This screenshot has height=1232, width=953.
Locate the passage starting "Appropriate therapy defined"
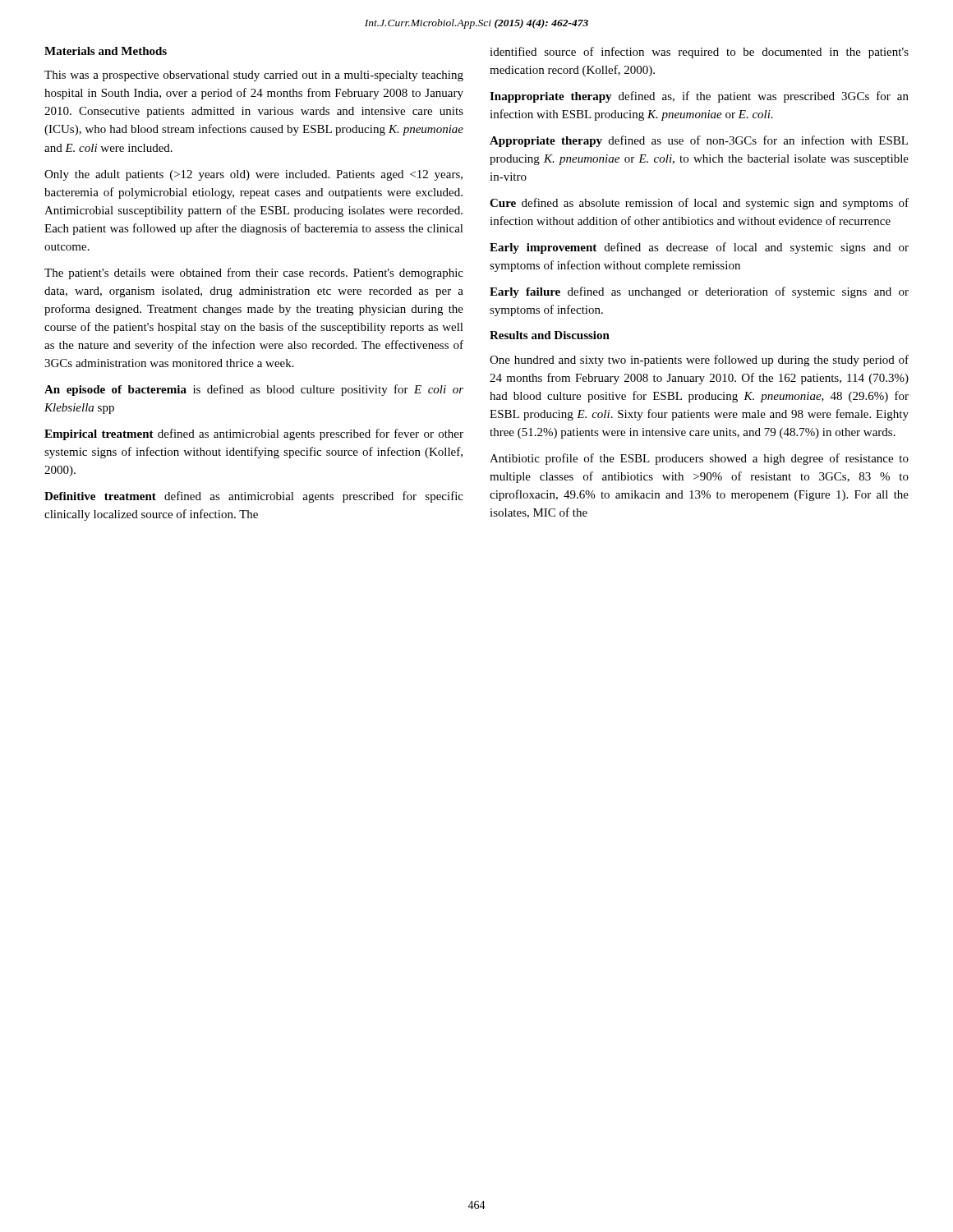699,158
